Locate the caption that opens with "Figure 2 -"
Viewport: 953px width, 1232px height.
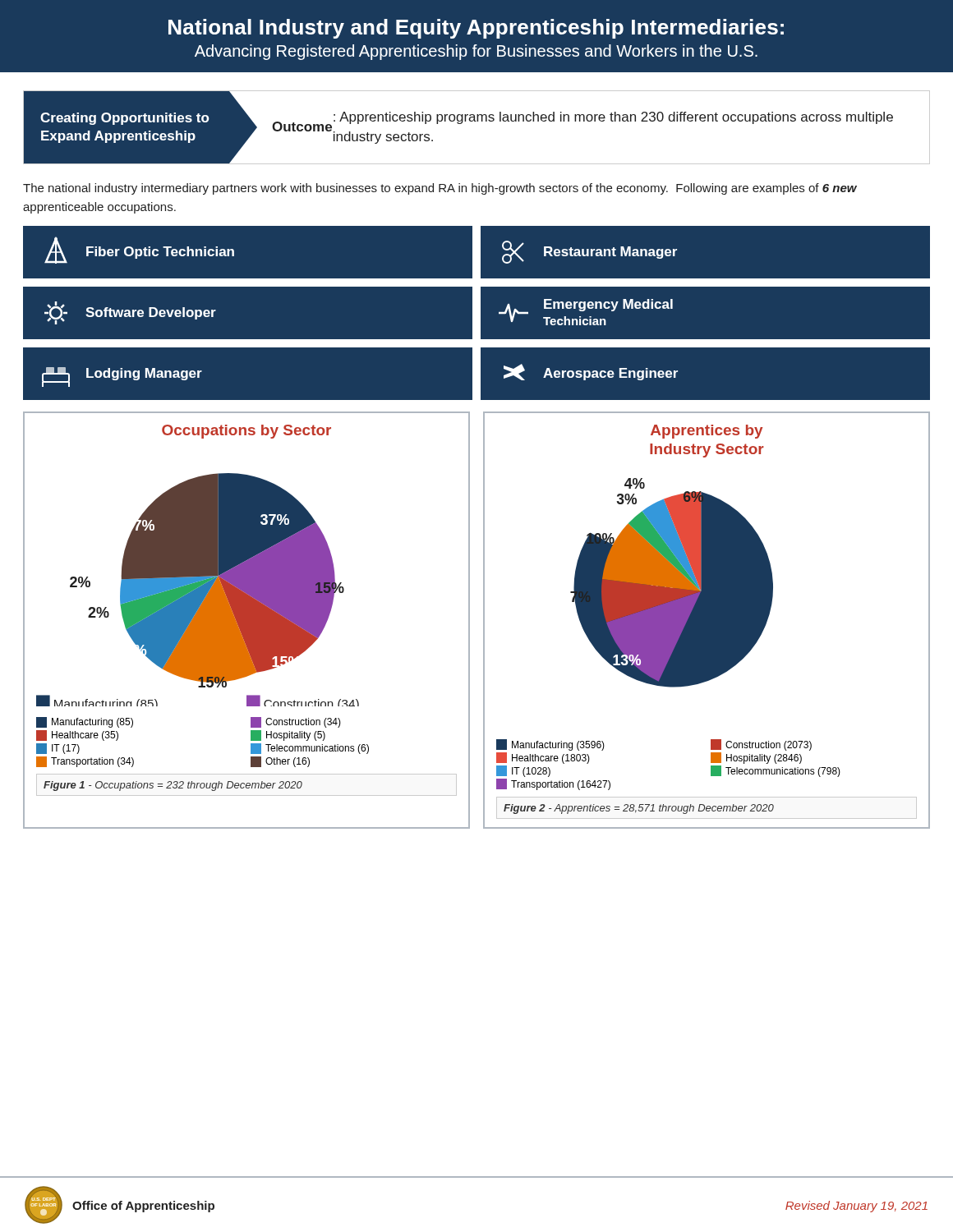point(639,808)
